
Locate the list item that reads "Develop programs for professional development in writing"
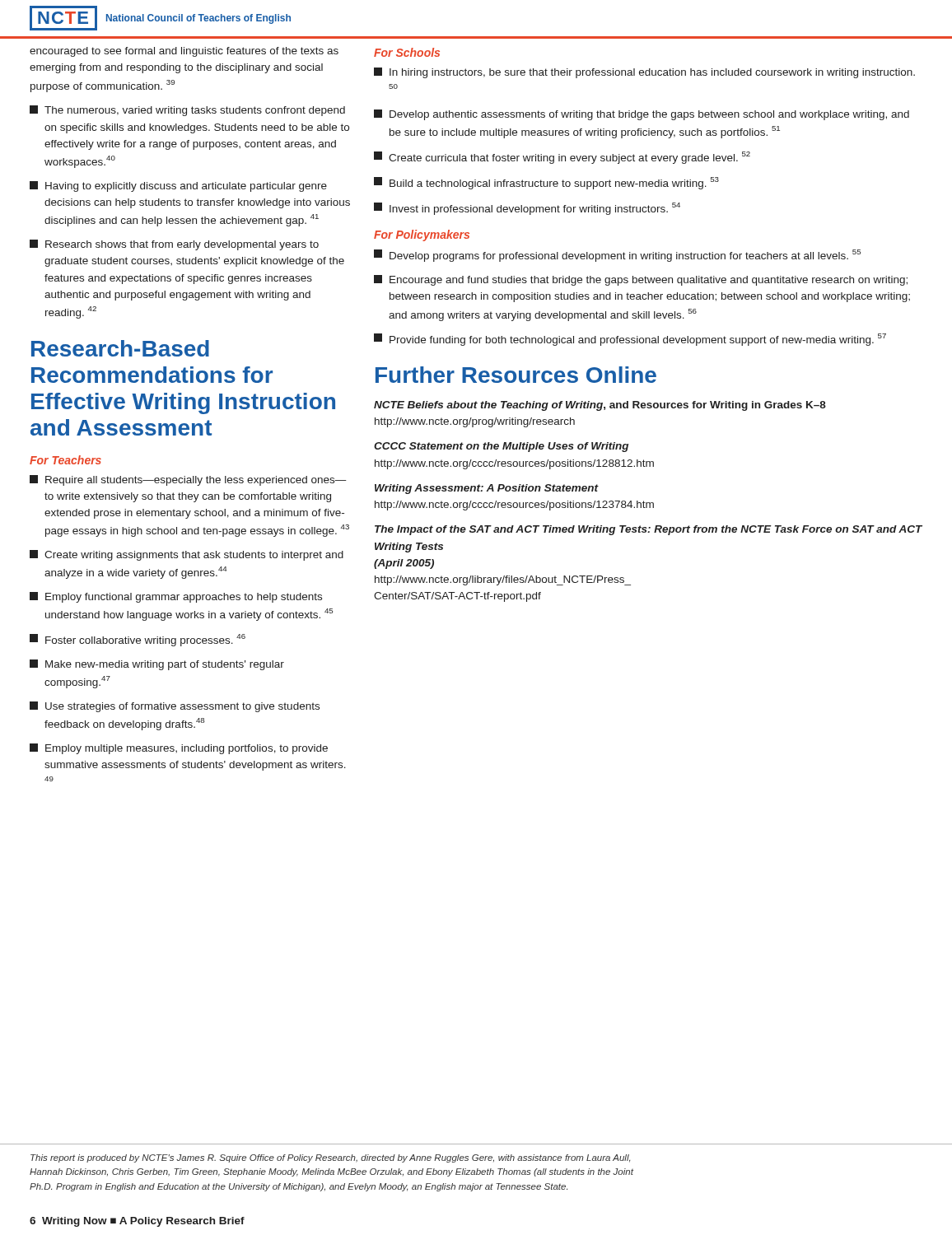617,255
